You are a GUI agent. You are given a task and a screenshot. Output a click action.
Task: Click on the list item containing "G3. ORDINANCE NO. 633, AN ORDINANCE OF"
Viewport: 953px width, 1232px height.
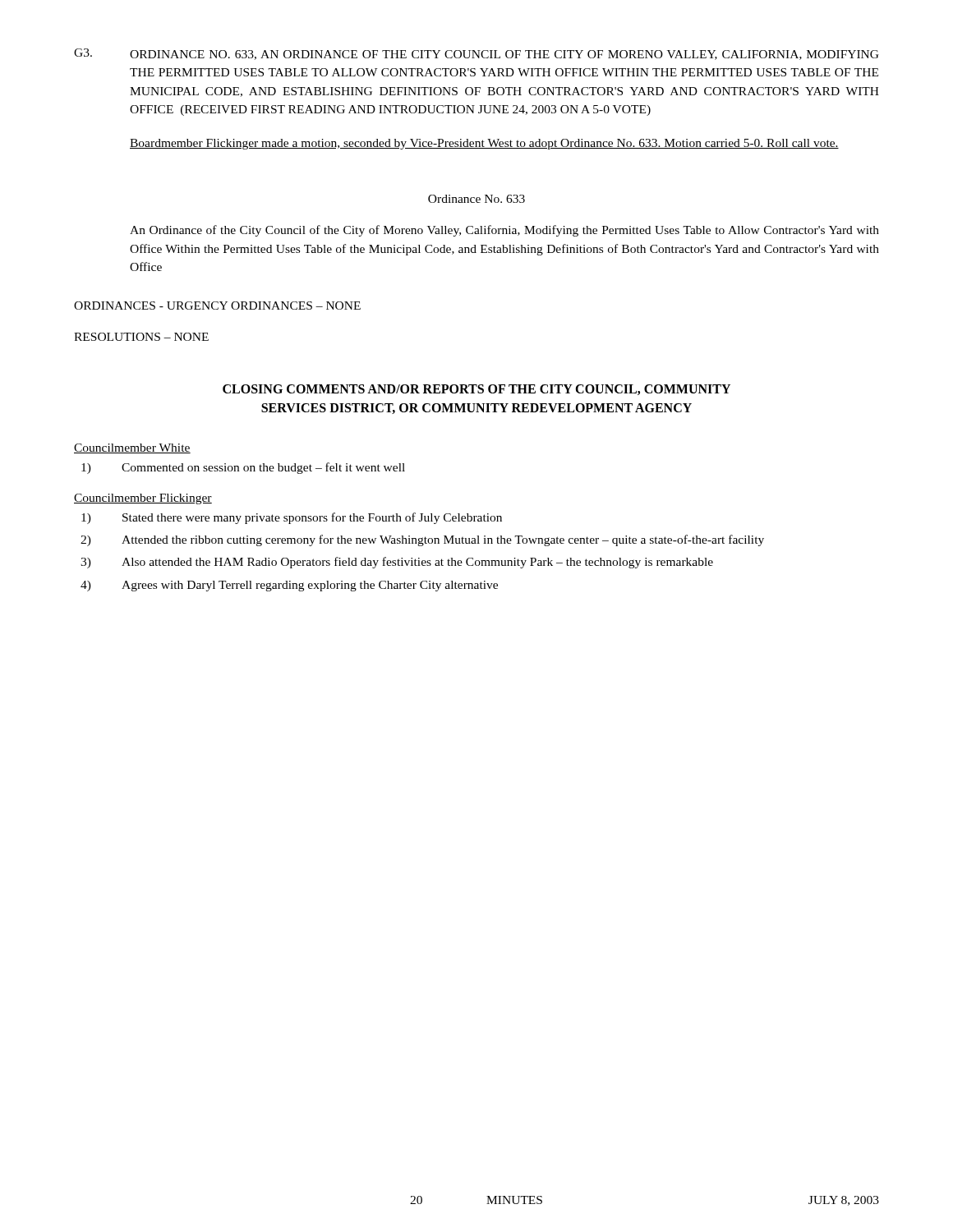[x=476, y=82]
